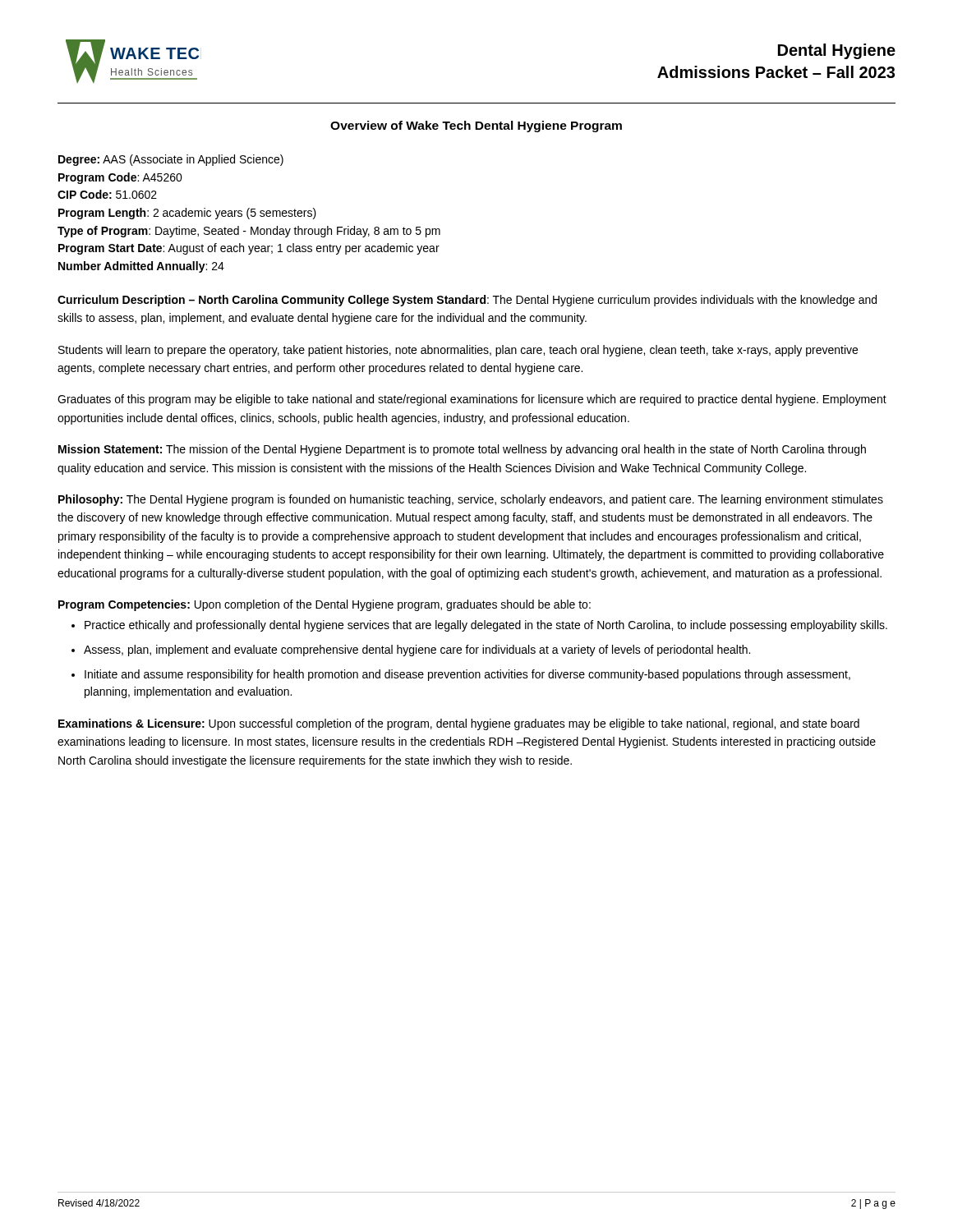Click on the passage starting "Examinations & Licensure: Upon successful completion of the"
This screenshot has height=1232, width=953.
[467, 742]
